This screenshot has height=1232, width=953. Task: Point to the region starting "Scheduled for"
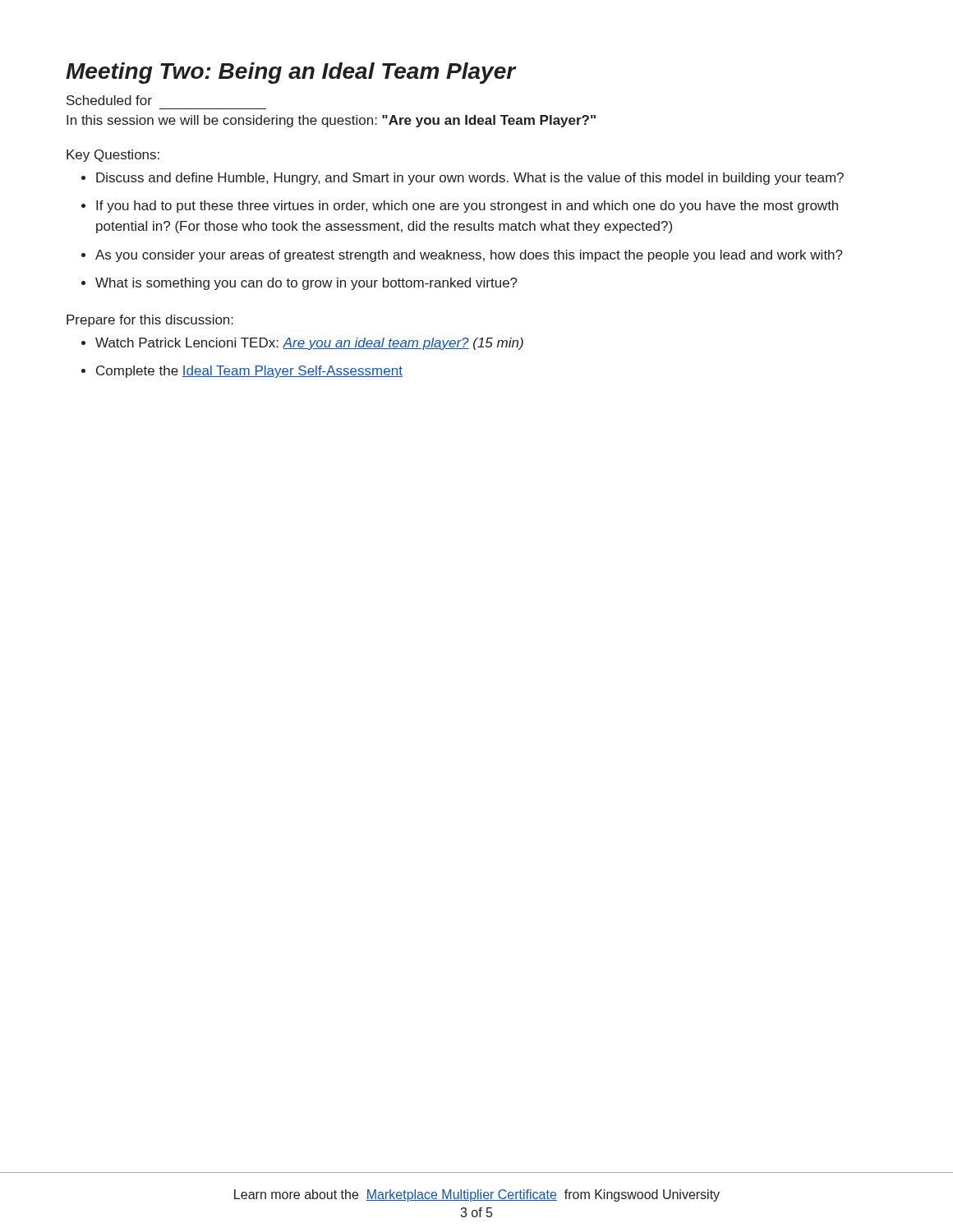coord(109,100)
